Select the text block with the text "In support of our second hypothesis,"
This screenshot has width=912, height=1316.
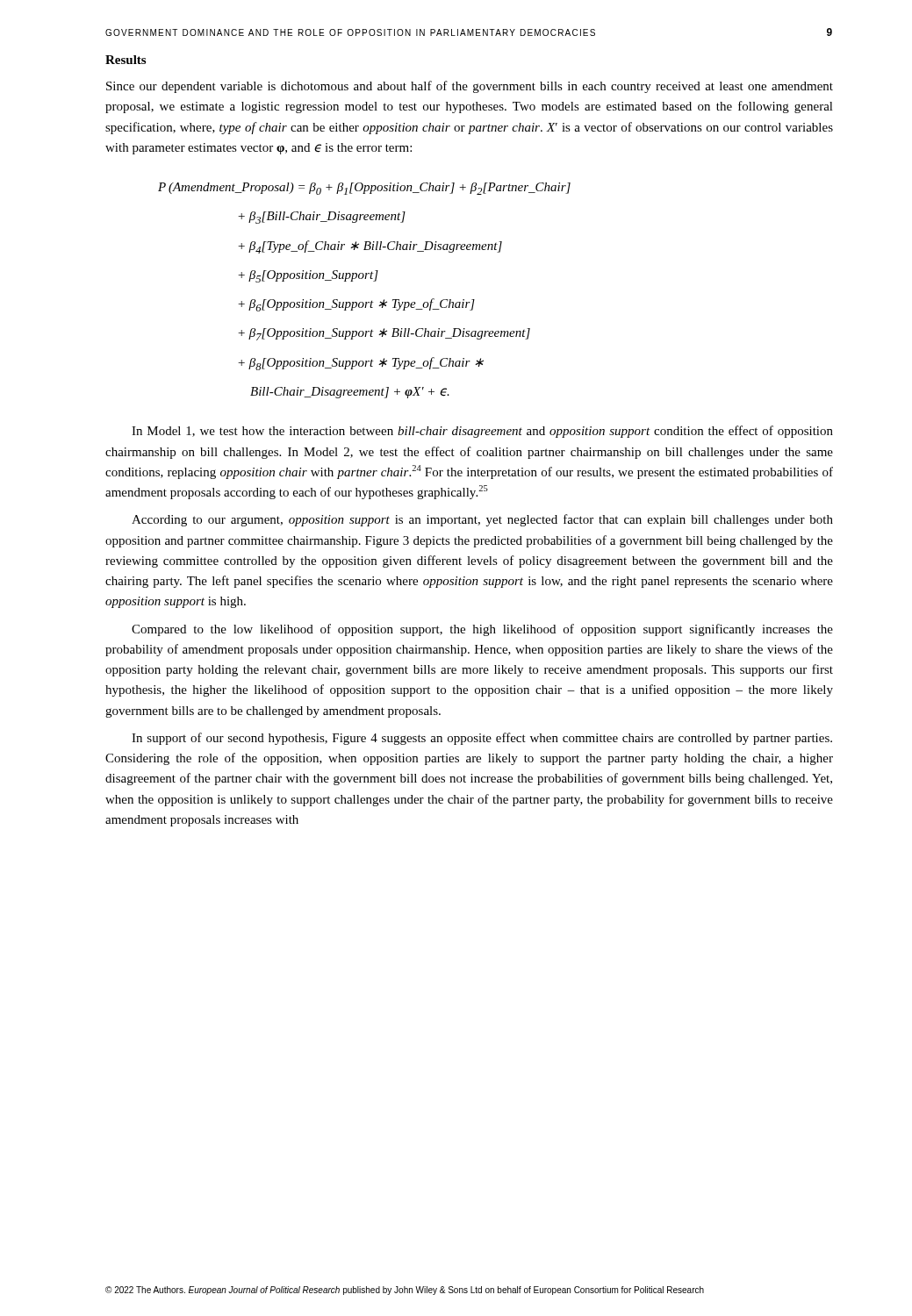tap(469, 779)
